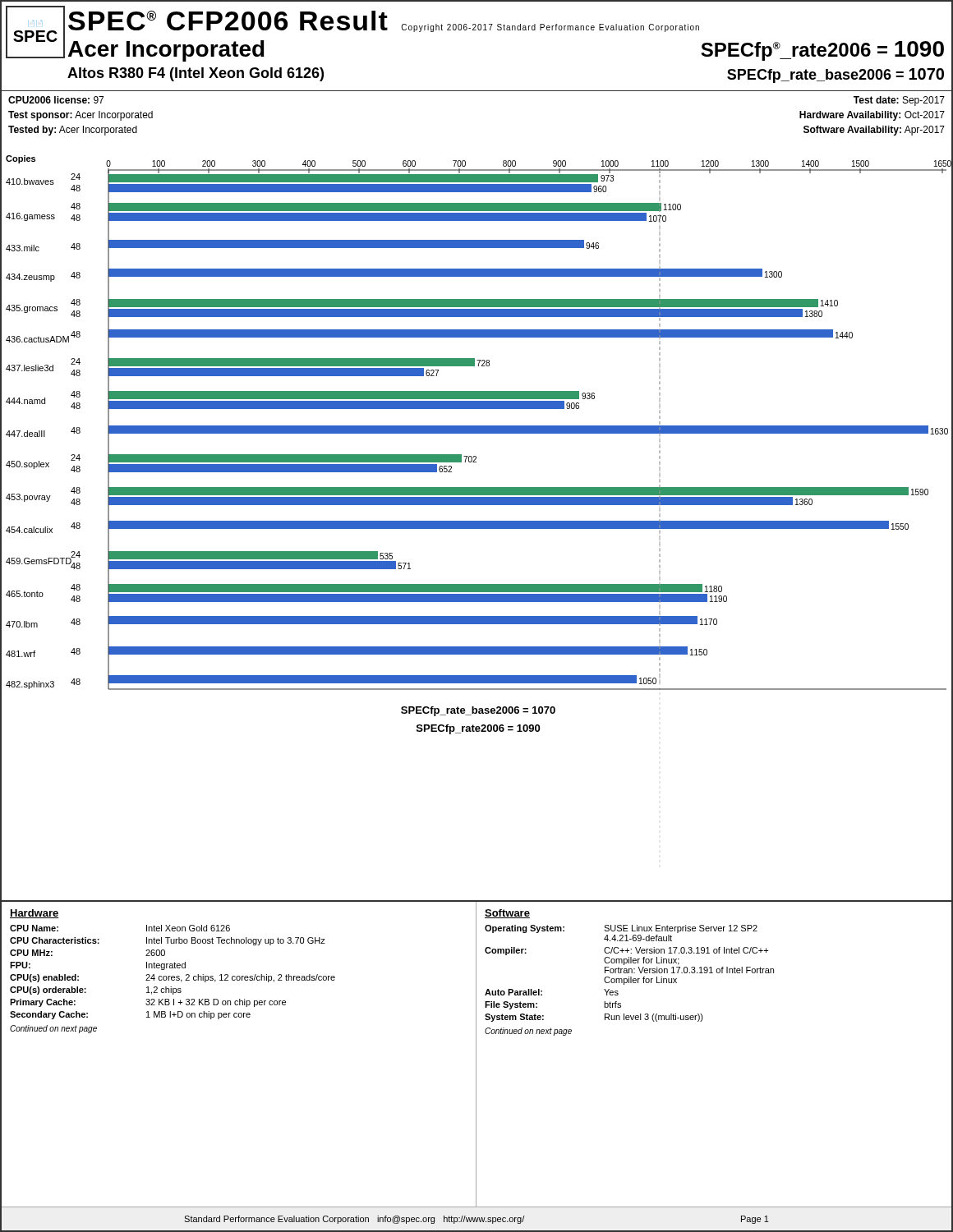Find the text block starting "Software Availability: Apr-2017"
Image resolution: width=953 pixels, height=1232 pixels.
tap(874, 130)
